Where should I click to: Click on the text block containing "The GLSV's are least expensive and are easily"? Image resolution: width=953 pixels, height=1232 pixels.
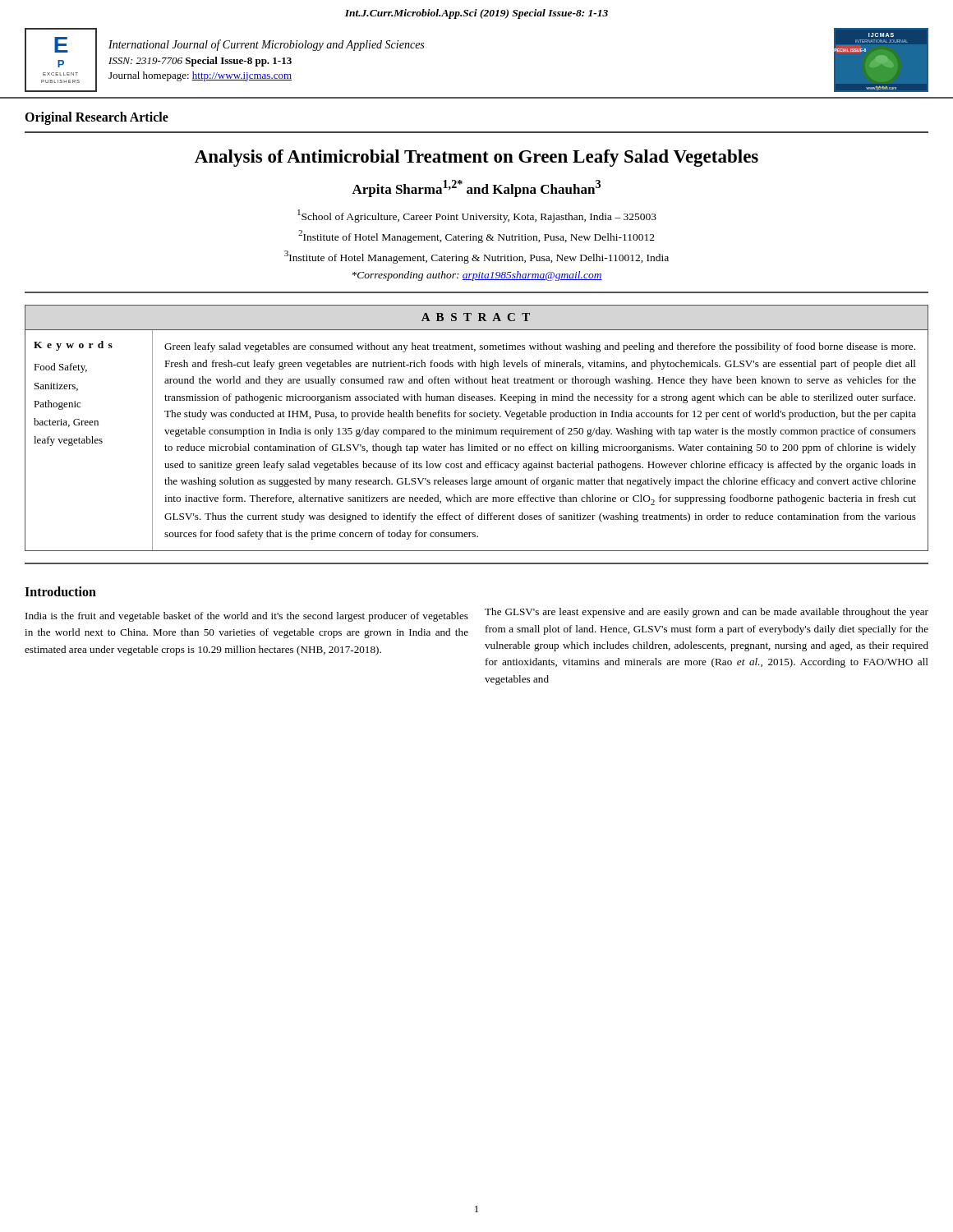707,645
